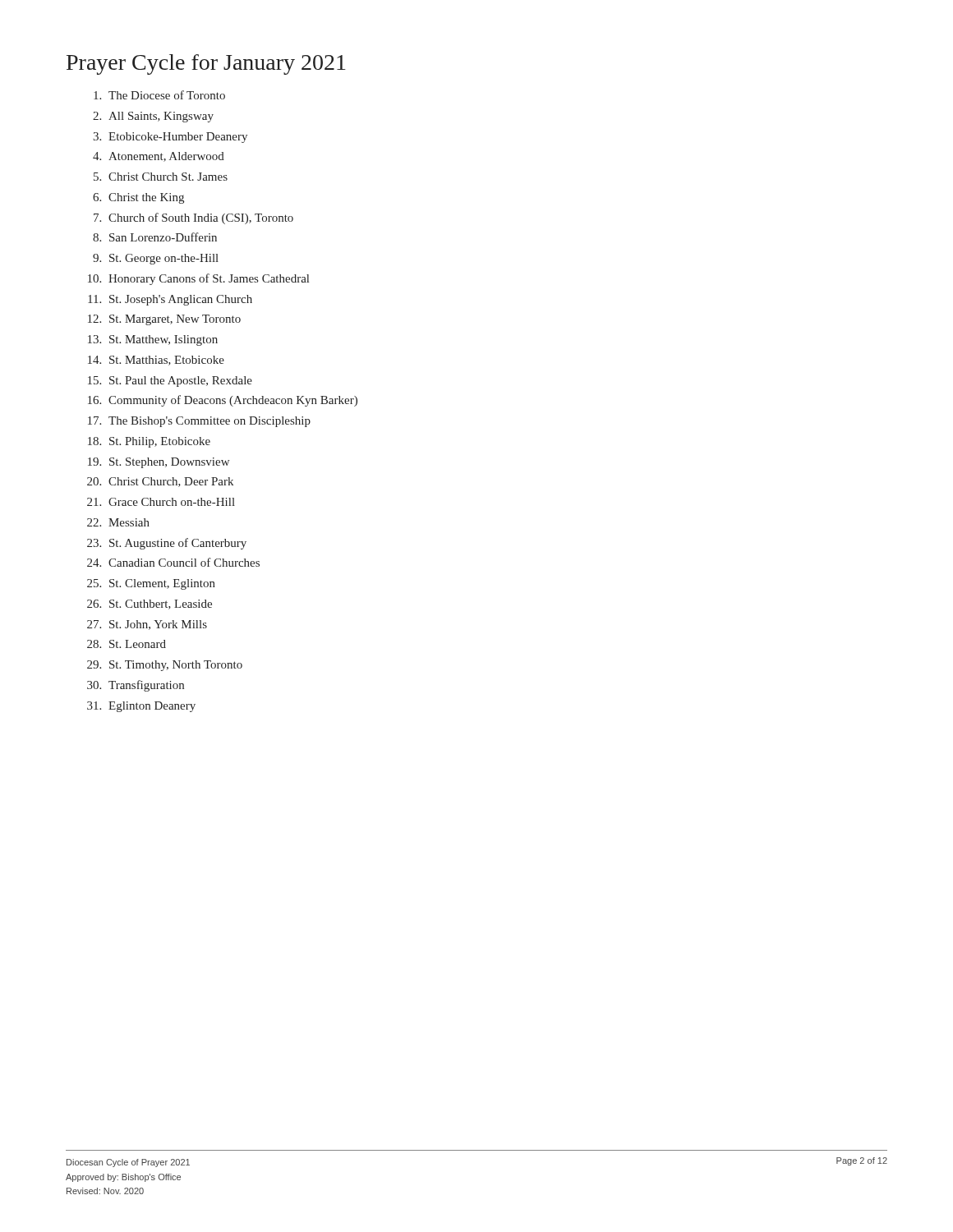Image resolution: width=953 pixels, height=1232 pixels.
Task: Click on the list item with the text "St. George on-the-Hill"
Action: tap(164, 259)
